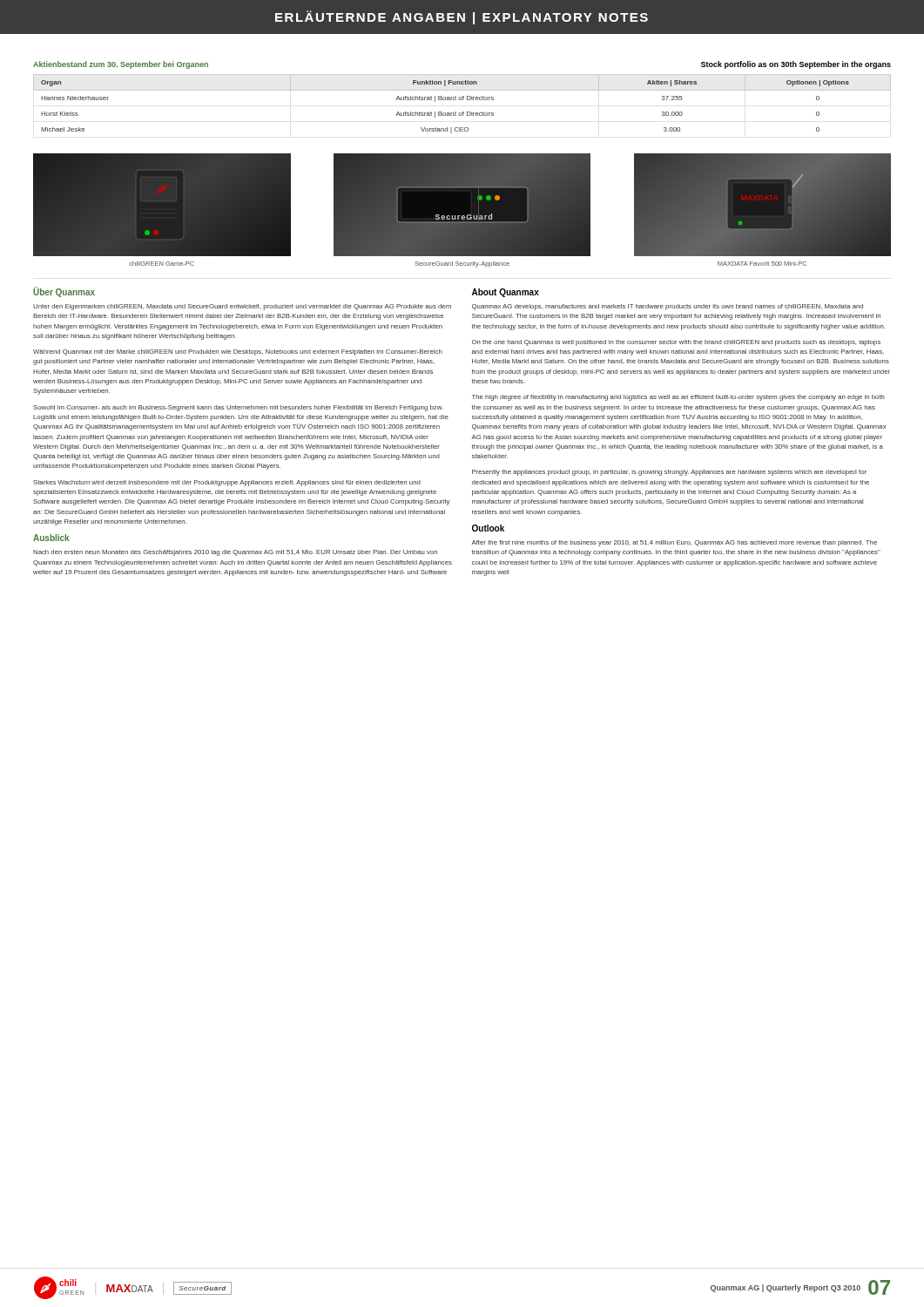Locate the section header that reads "Aktienbestand zum 30. September bei Organen"
The image size is (924, 1307).
point(121,65)
